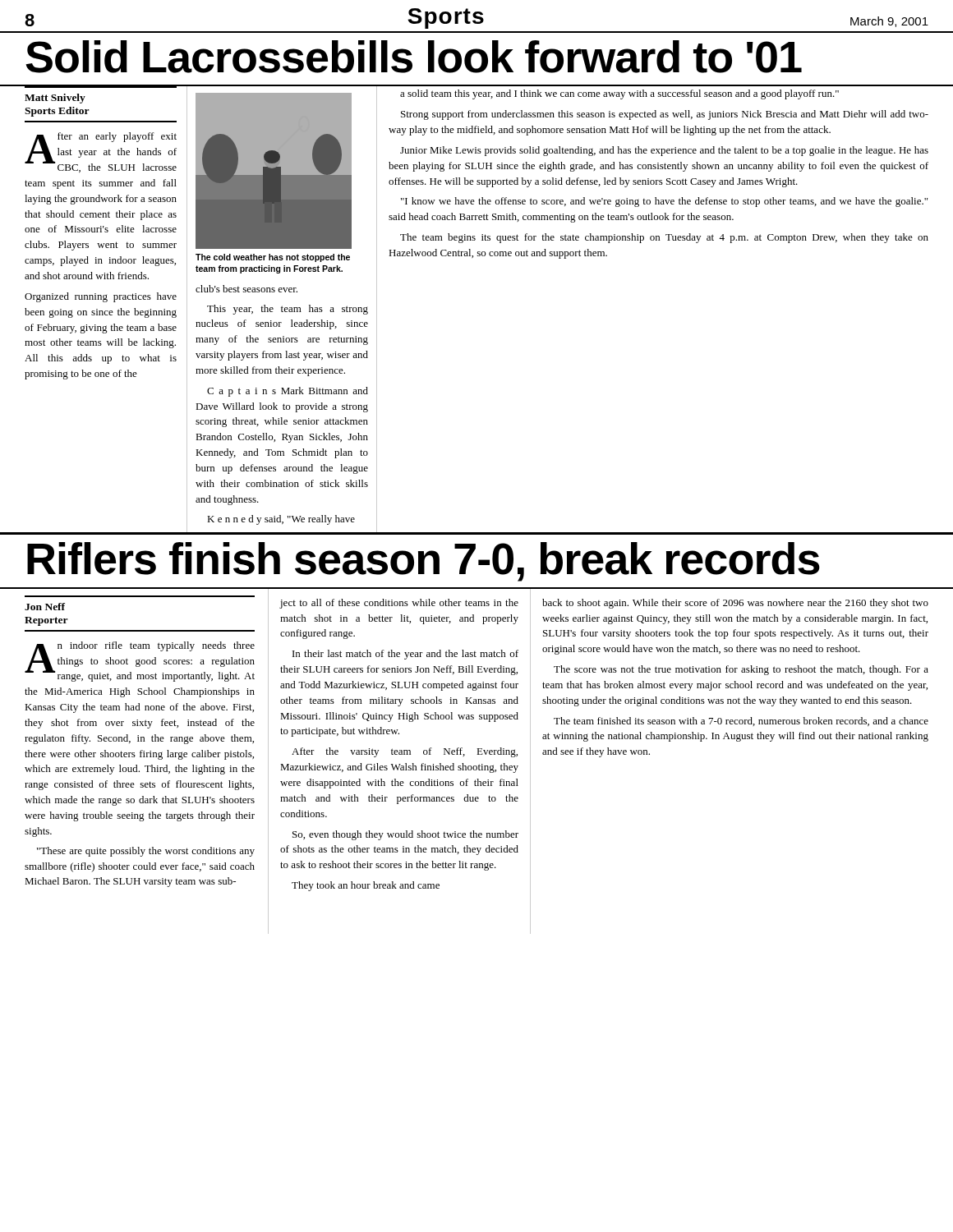Select the text block that says "ject to all of"
This screenshot has height=1232, width=953.
click(399, 744)
